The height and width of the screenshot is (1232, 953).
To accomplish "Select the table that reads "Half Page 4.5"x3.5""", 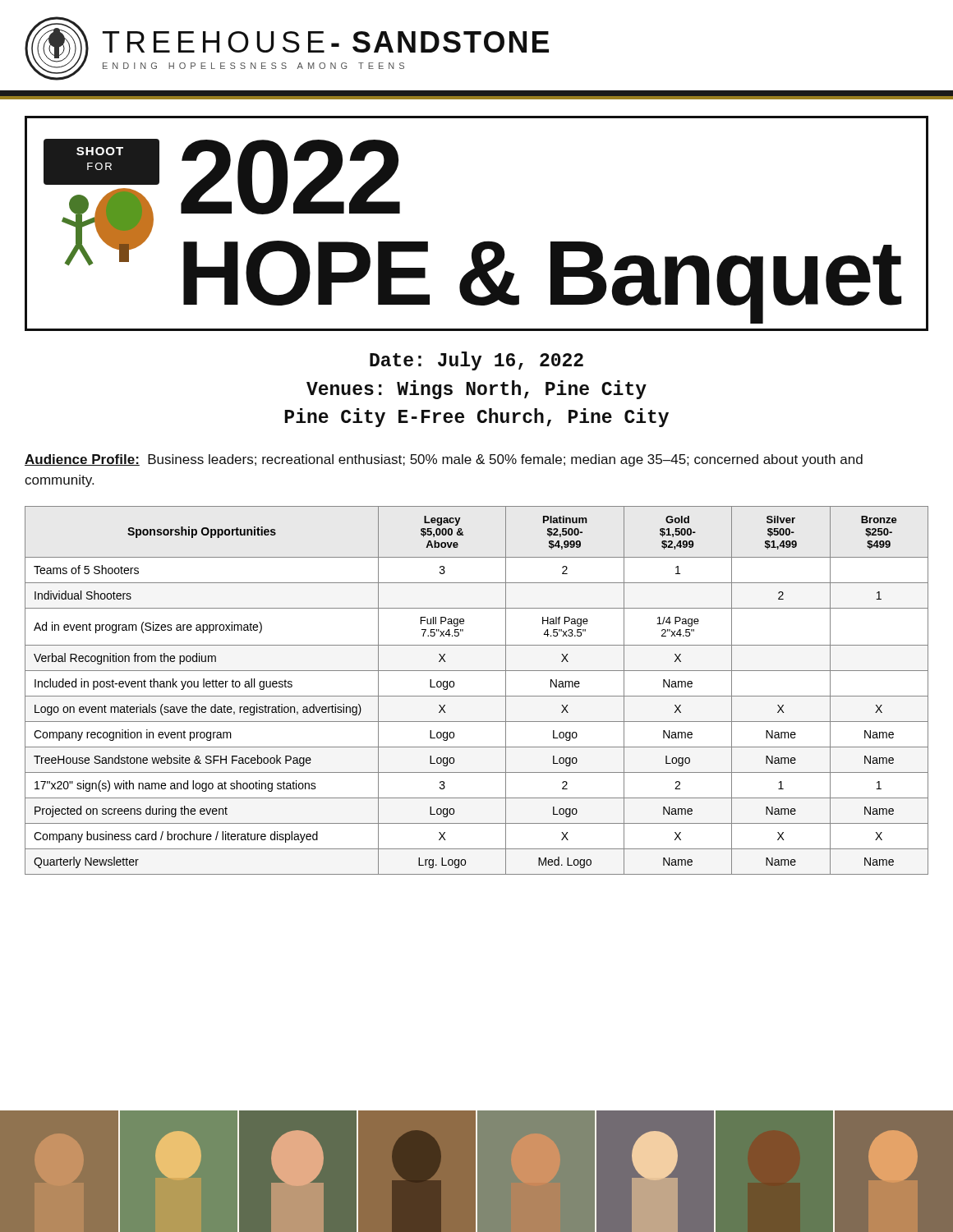I will (x=476, y=690).
